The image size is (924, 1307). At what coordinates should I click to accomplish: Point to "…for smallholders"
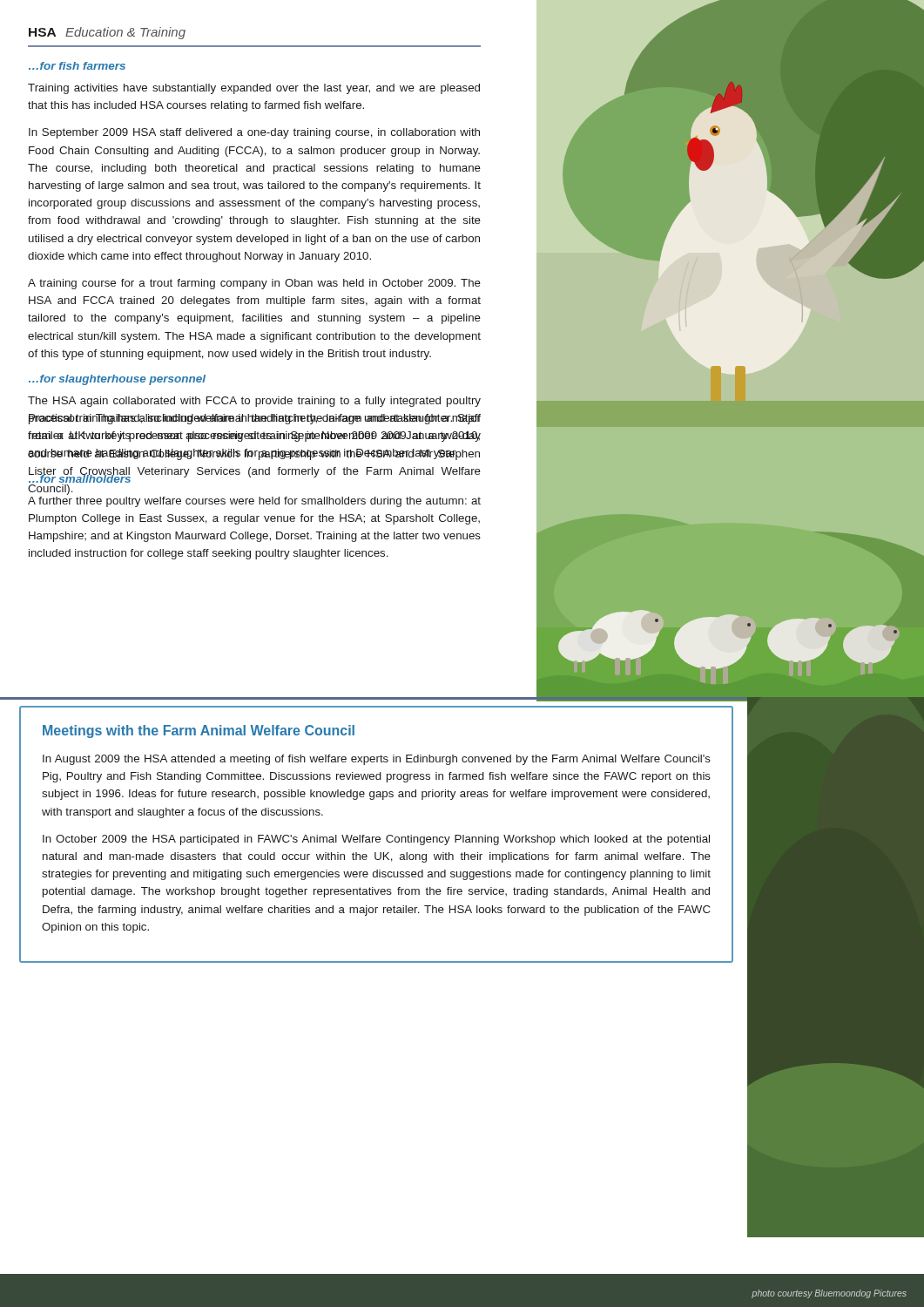(80, 478)
